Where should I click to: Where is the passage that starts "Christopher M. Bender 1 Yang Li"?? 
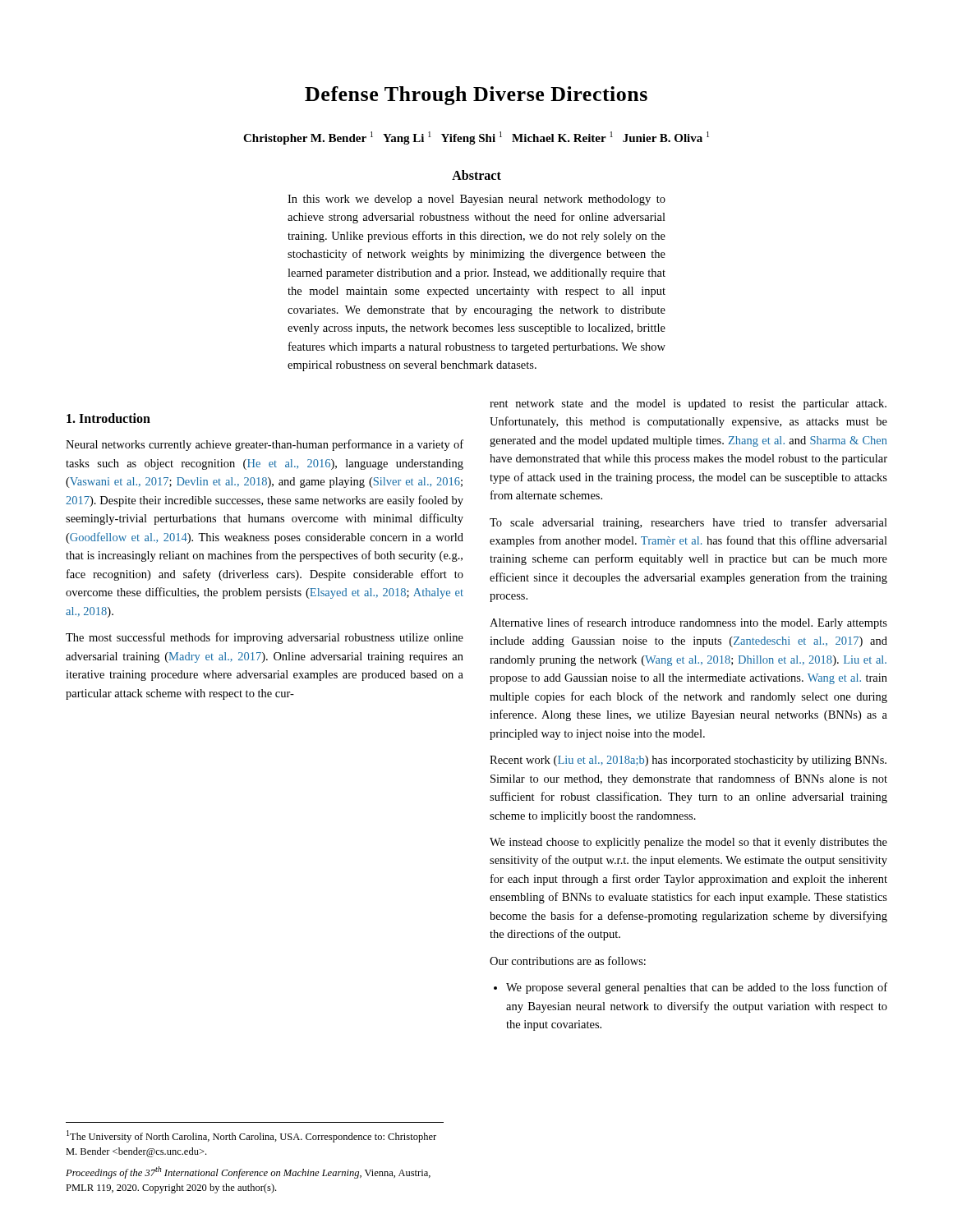(x=476, y=137)
